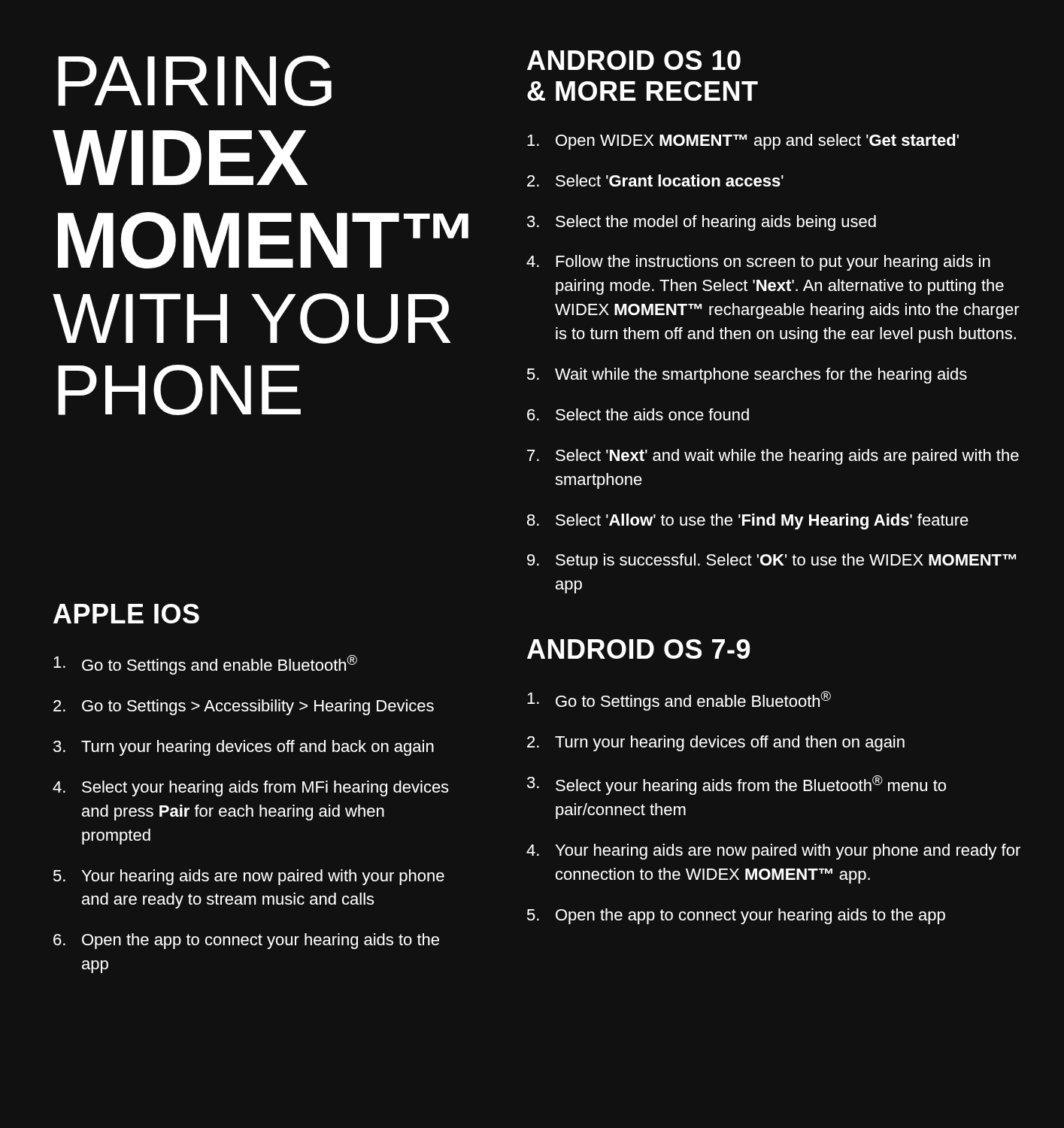Find the text starting "3. Turn your hearing devices"
This screenshot has width=1064, height=1128.
pyautogui.click(x=256, y=747)
